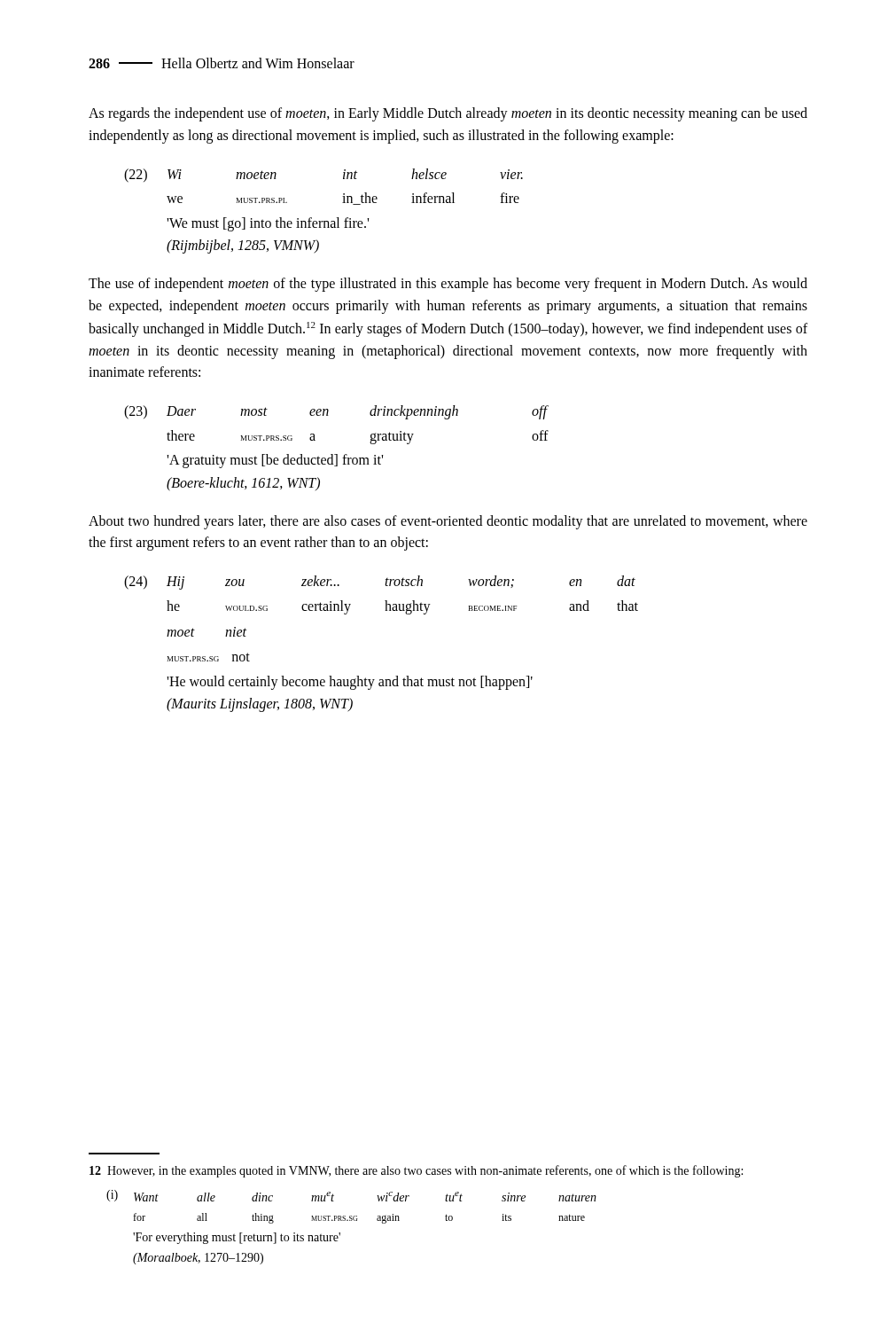Find the element starting "About two hundred years later, there"
The image size is (896, 1330).
pos(448,532)
